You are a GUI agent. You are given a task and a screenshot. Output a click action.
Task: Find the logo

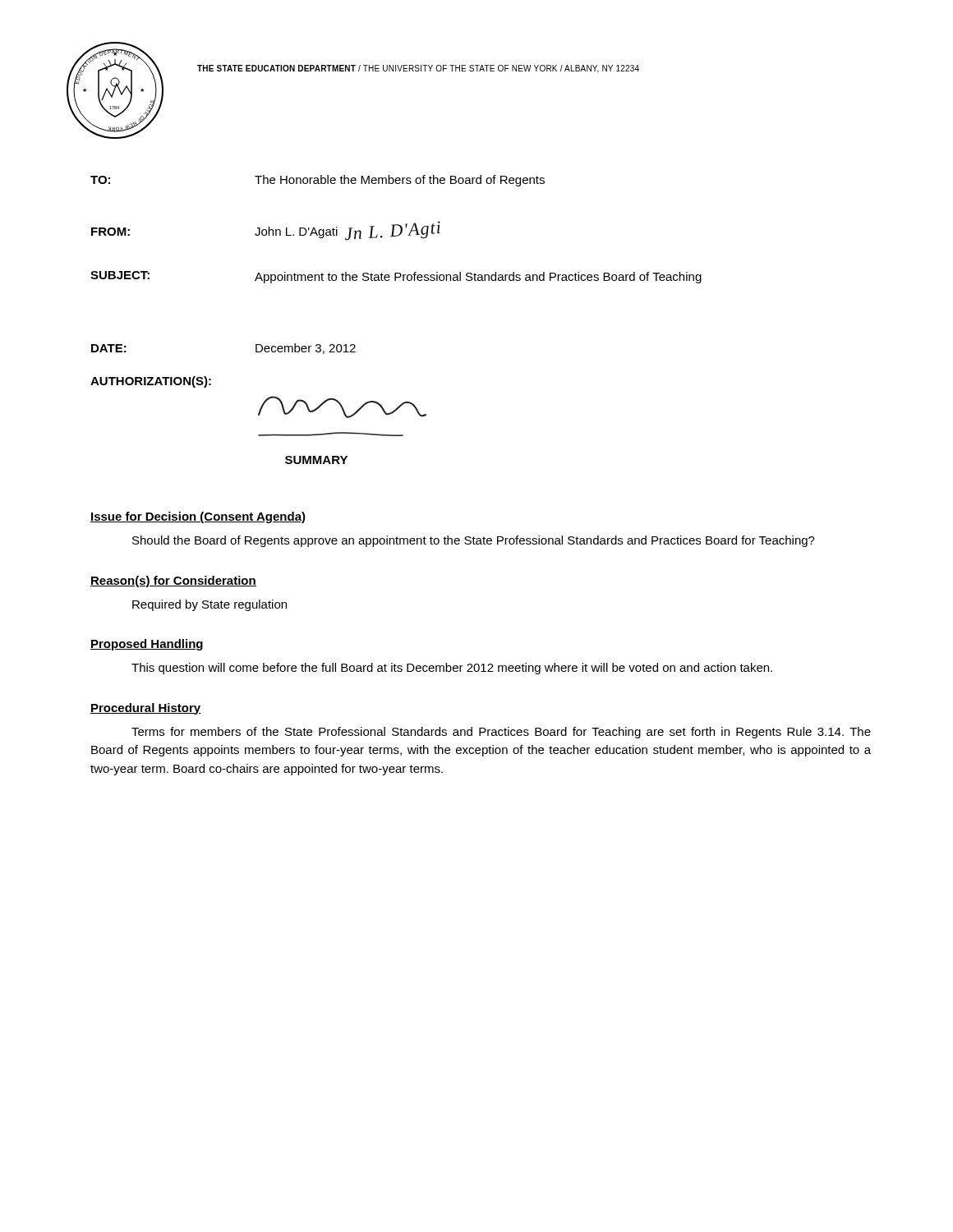click(119, 92)
